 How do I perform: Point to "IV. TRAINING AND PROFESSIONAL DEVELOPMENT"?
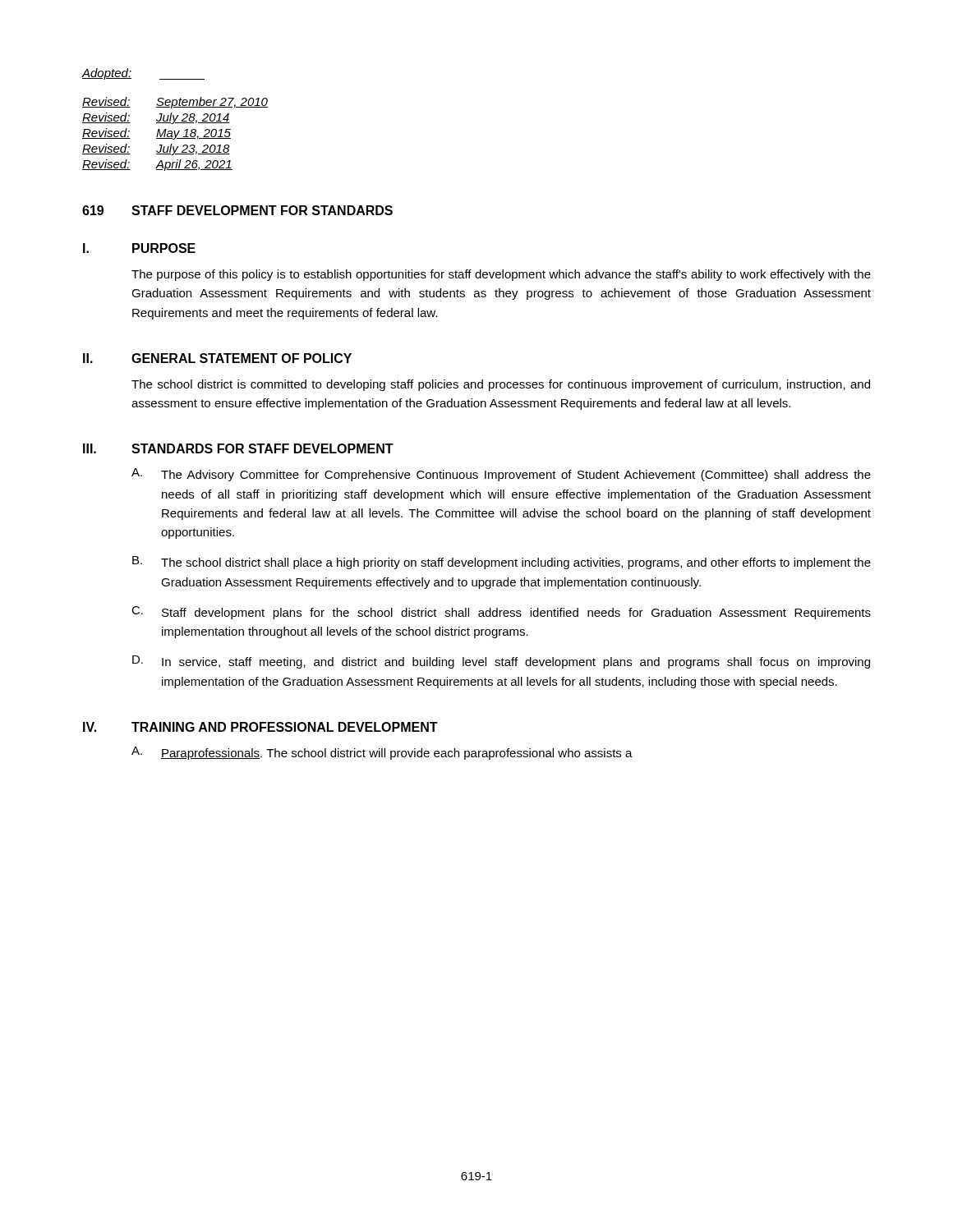pyautogui.click(x=260, y=727)
